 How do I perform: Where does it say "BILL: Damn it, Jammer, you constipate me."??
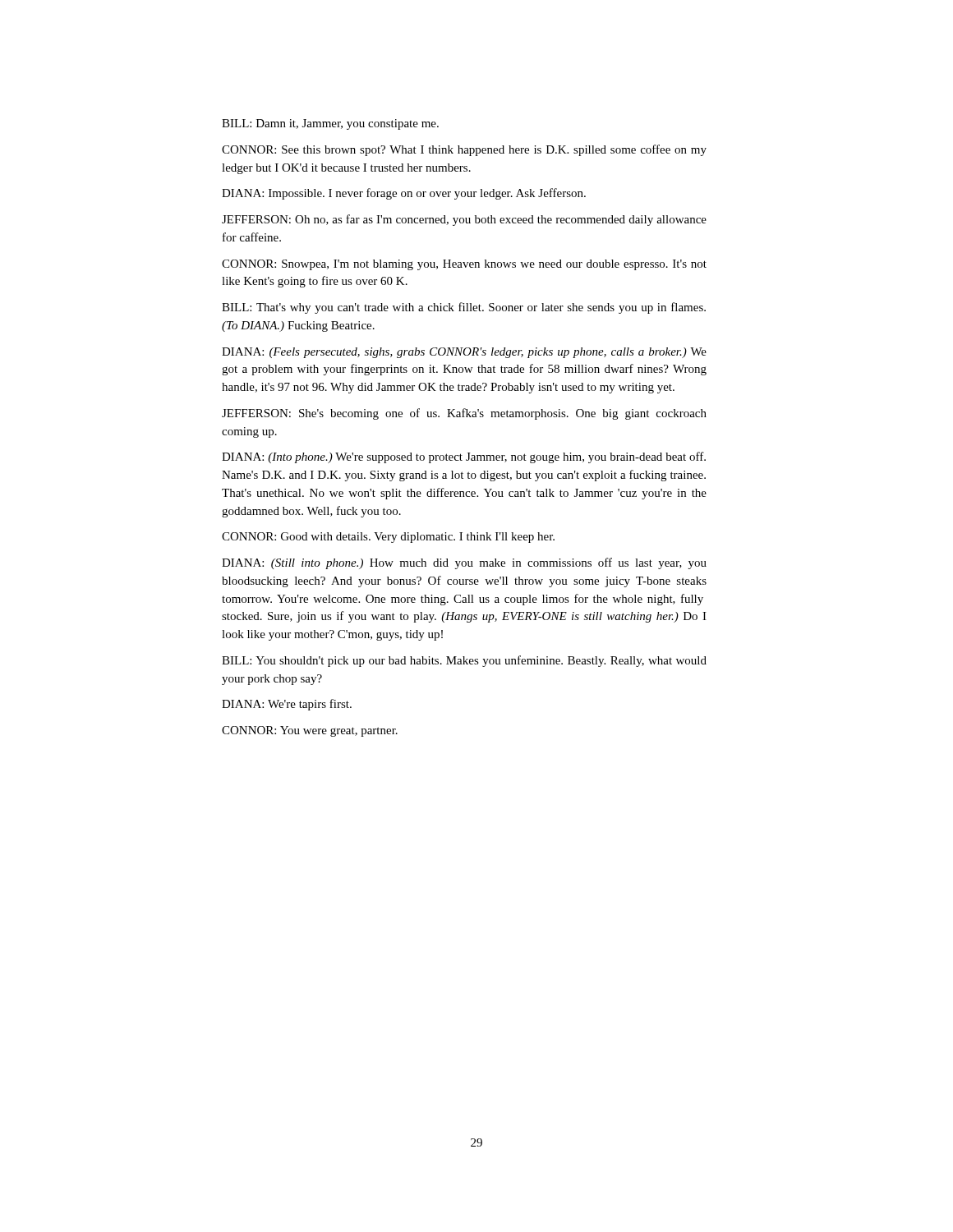click(x=331, y=123)
